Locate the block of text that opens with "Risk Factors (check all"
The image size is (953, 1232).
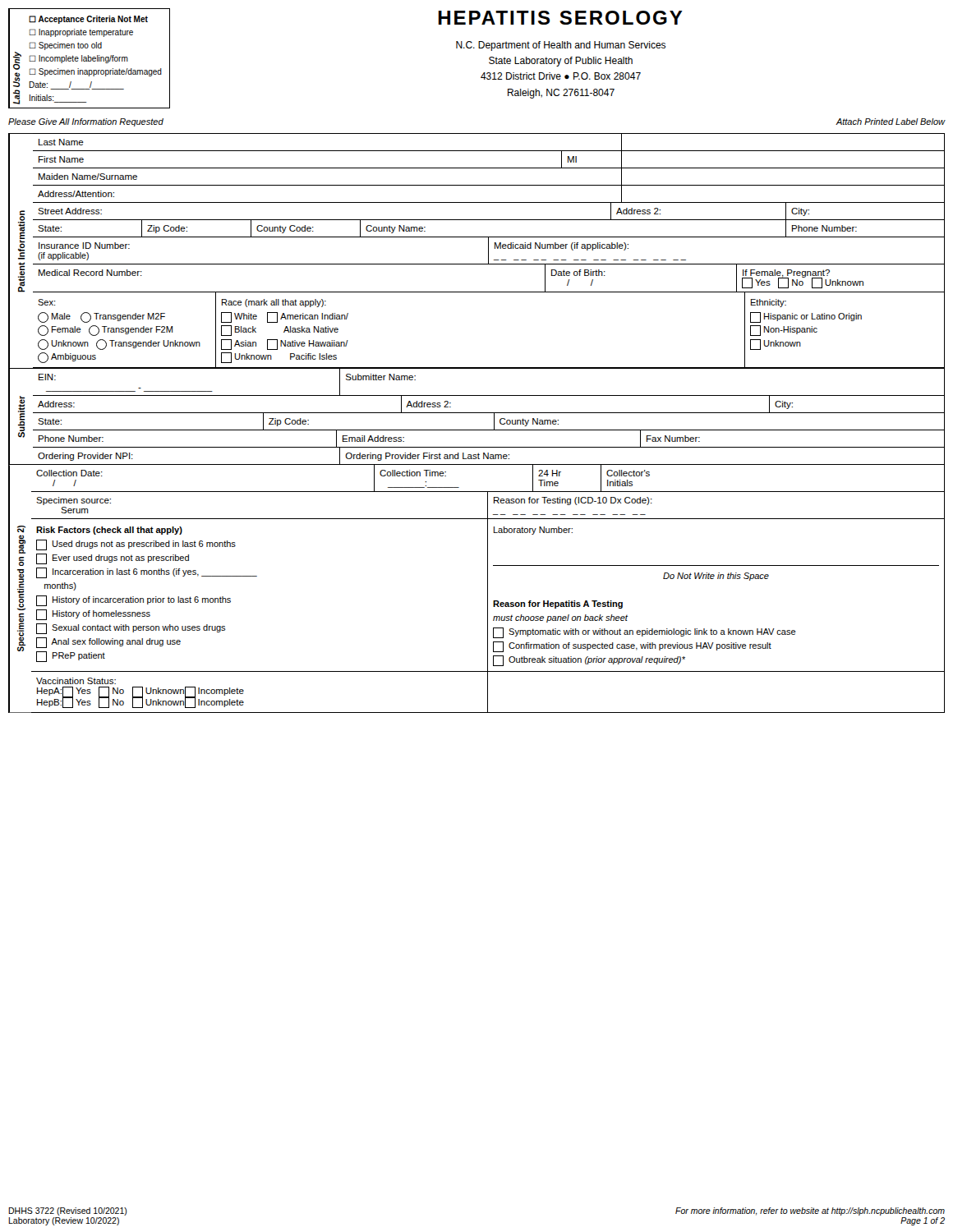[x=146, y=593]
